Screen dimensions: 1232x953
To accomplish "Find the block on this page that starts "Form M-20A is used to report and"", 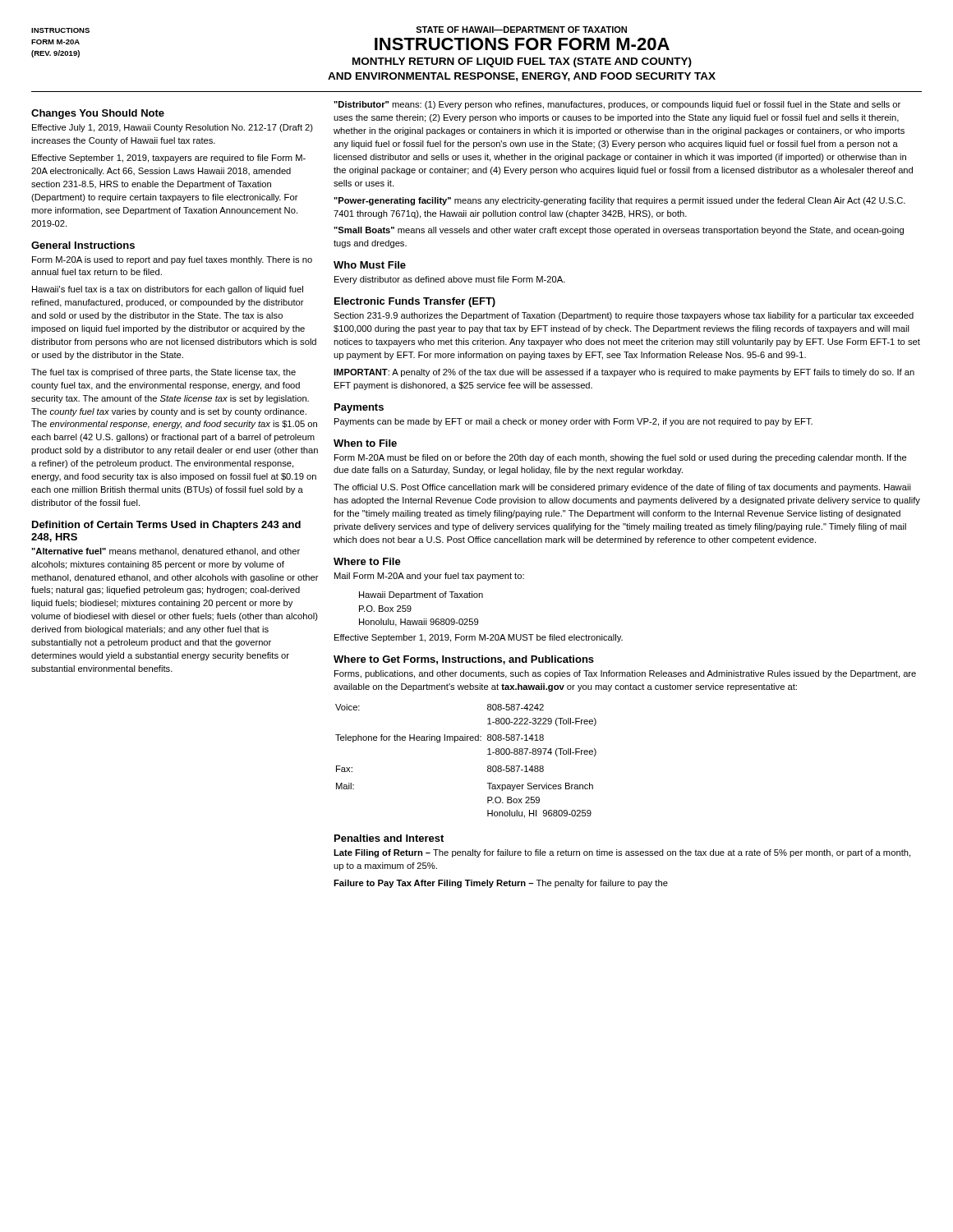I will coord(175,382).
